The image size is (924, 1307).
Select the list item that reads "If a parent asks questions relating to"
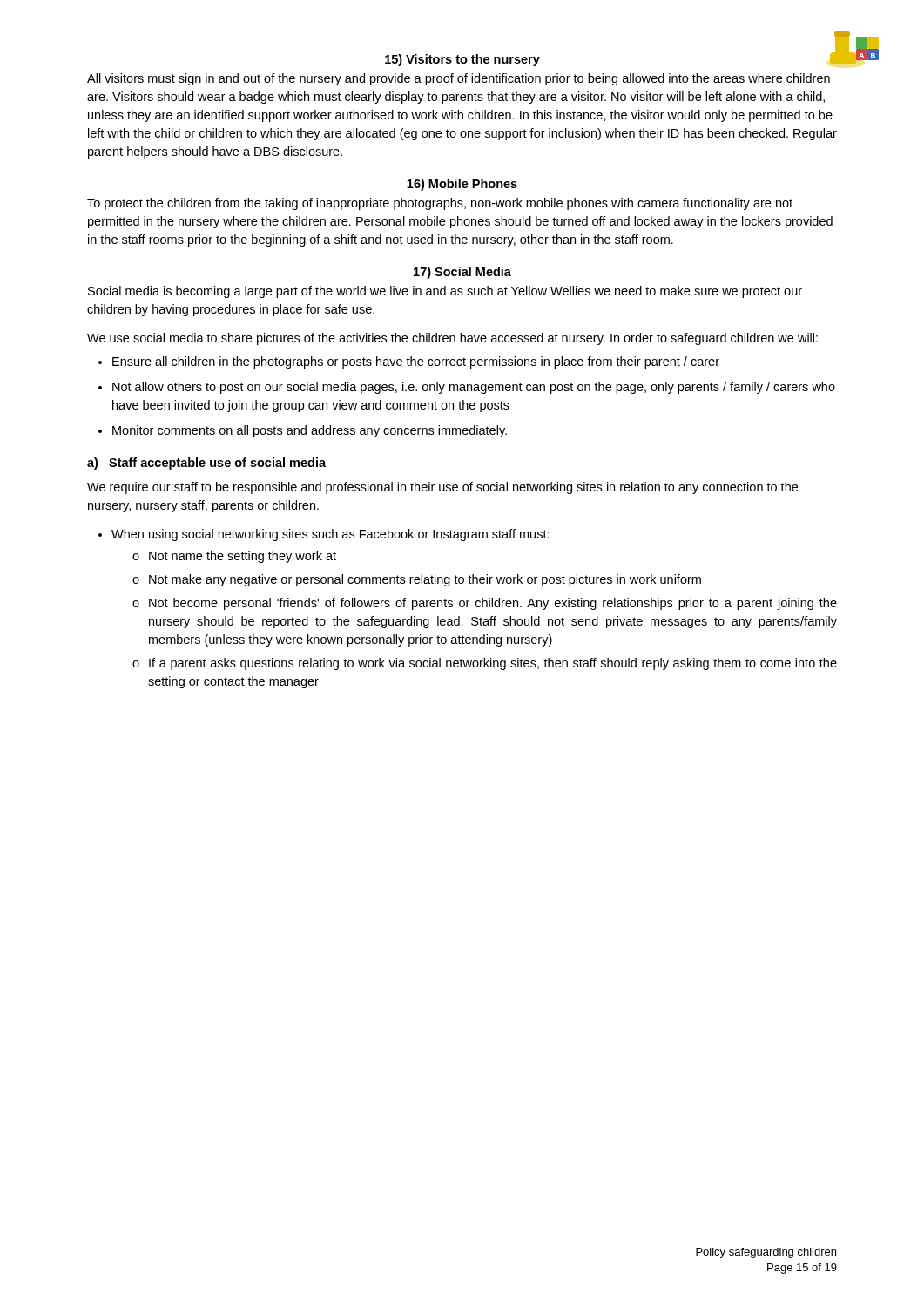tap(492, 673)
